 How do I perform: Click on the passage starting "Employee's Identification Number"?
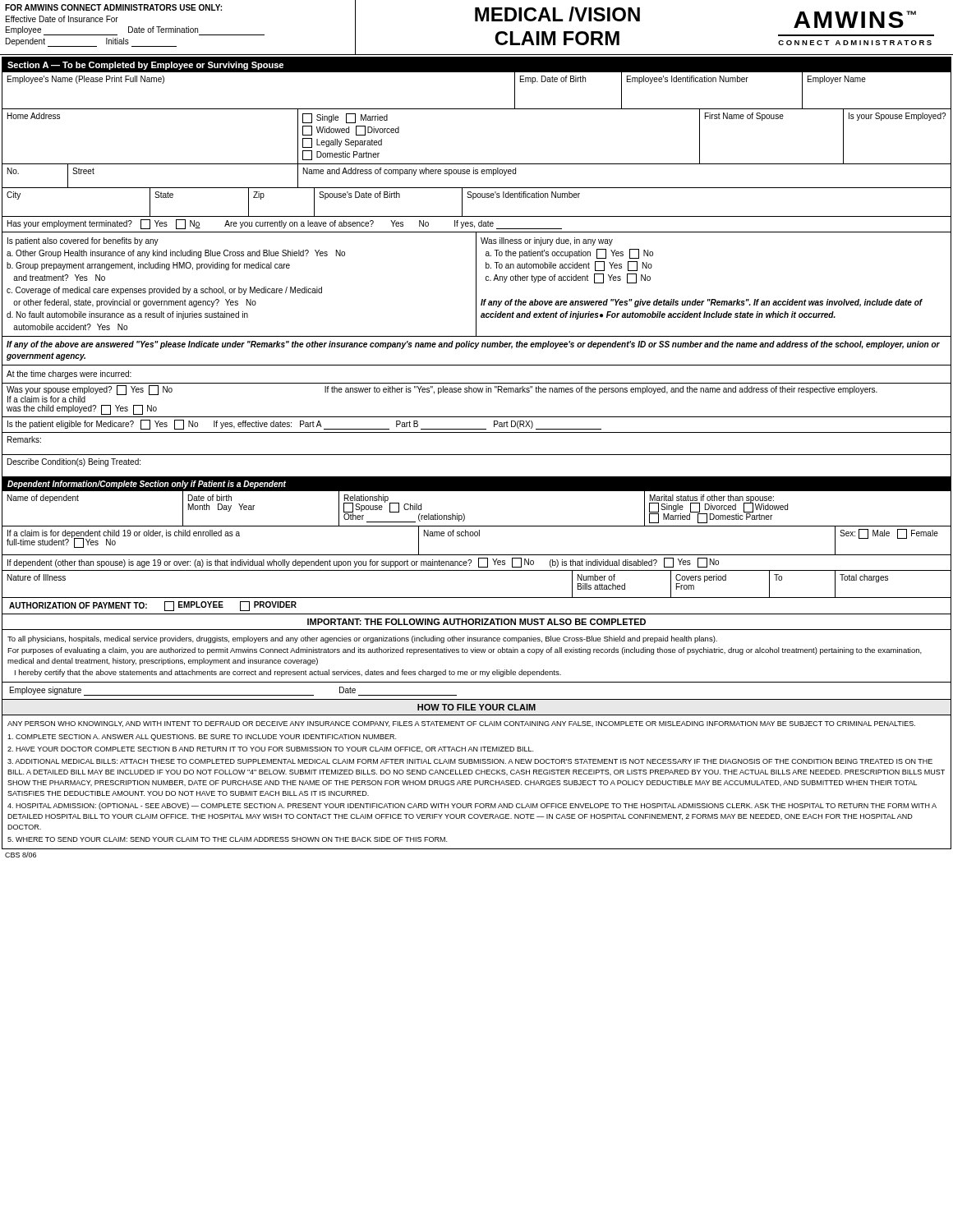(x=687, y=79)
